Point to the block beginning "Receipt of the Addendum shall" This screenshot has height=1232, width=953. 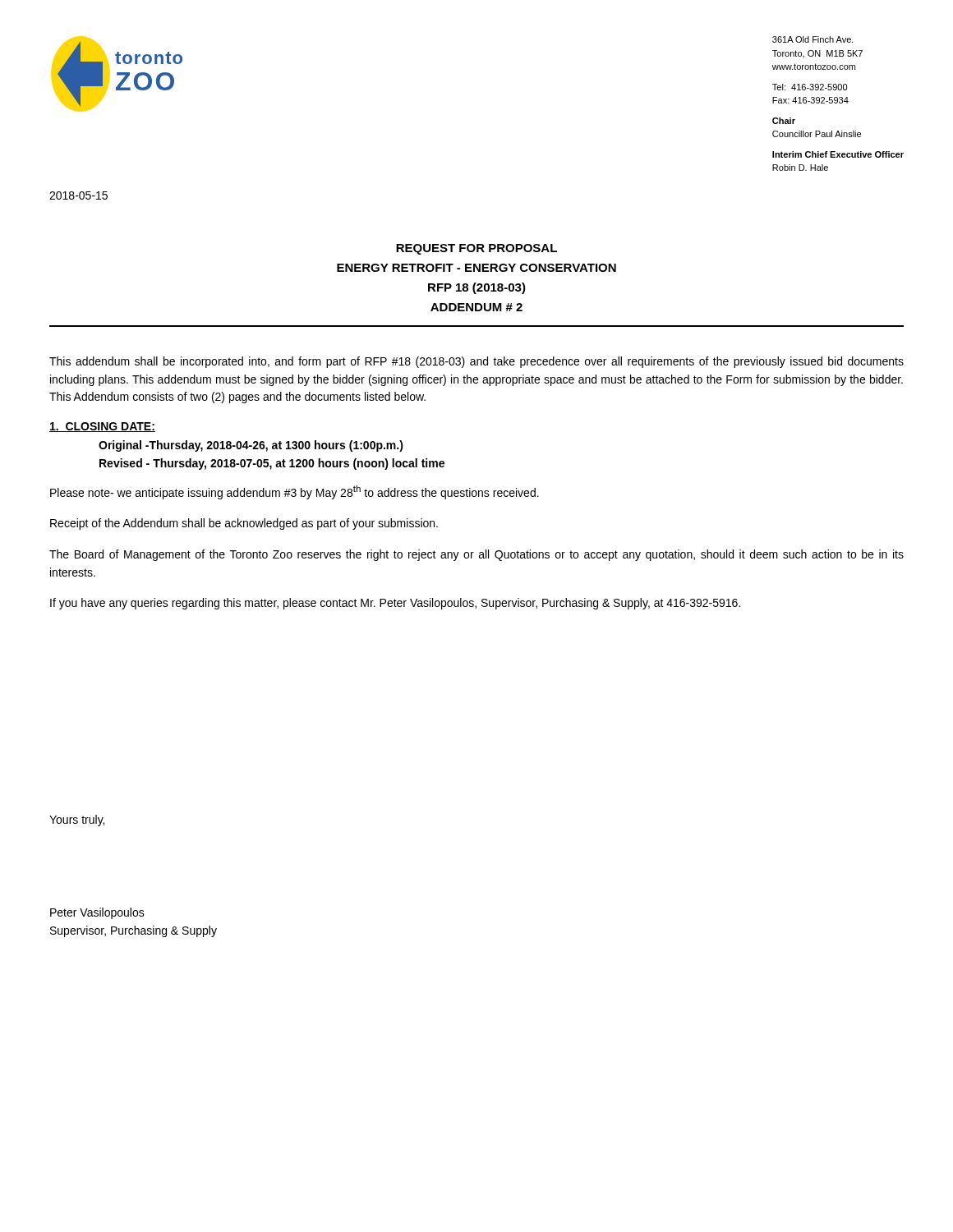[244, 524]
